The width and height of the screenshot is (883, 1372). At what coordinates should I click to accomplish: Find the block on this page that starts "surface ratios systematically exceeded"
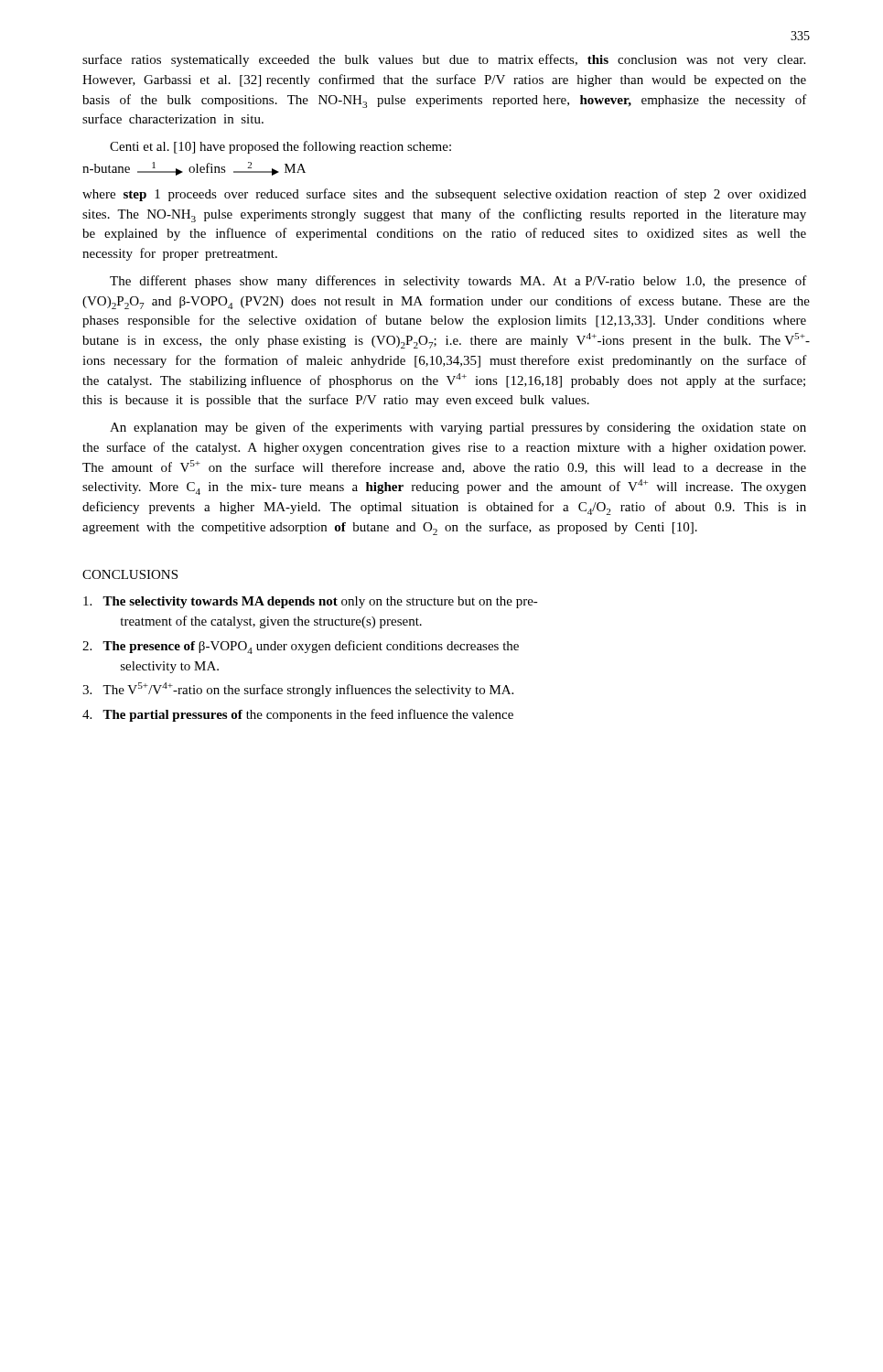point(446,90)
